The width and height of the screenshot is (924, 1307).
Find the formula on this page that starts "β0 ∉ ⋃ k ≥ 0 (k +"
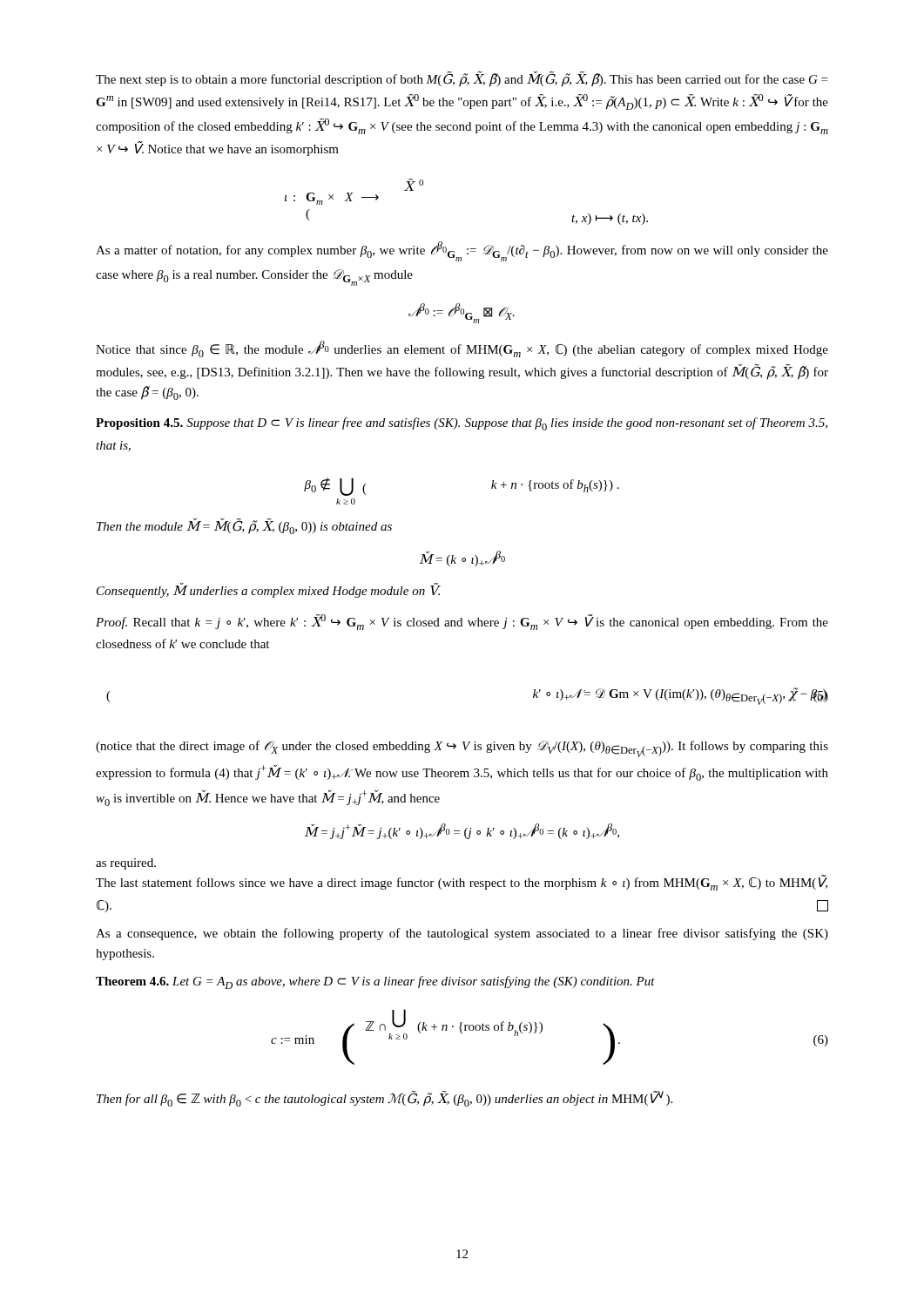[x=325, y=487]
